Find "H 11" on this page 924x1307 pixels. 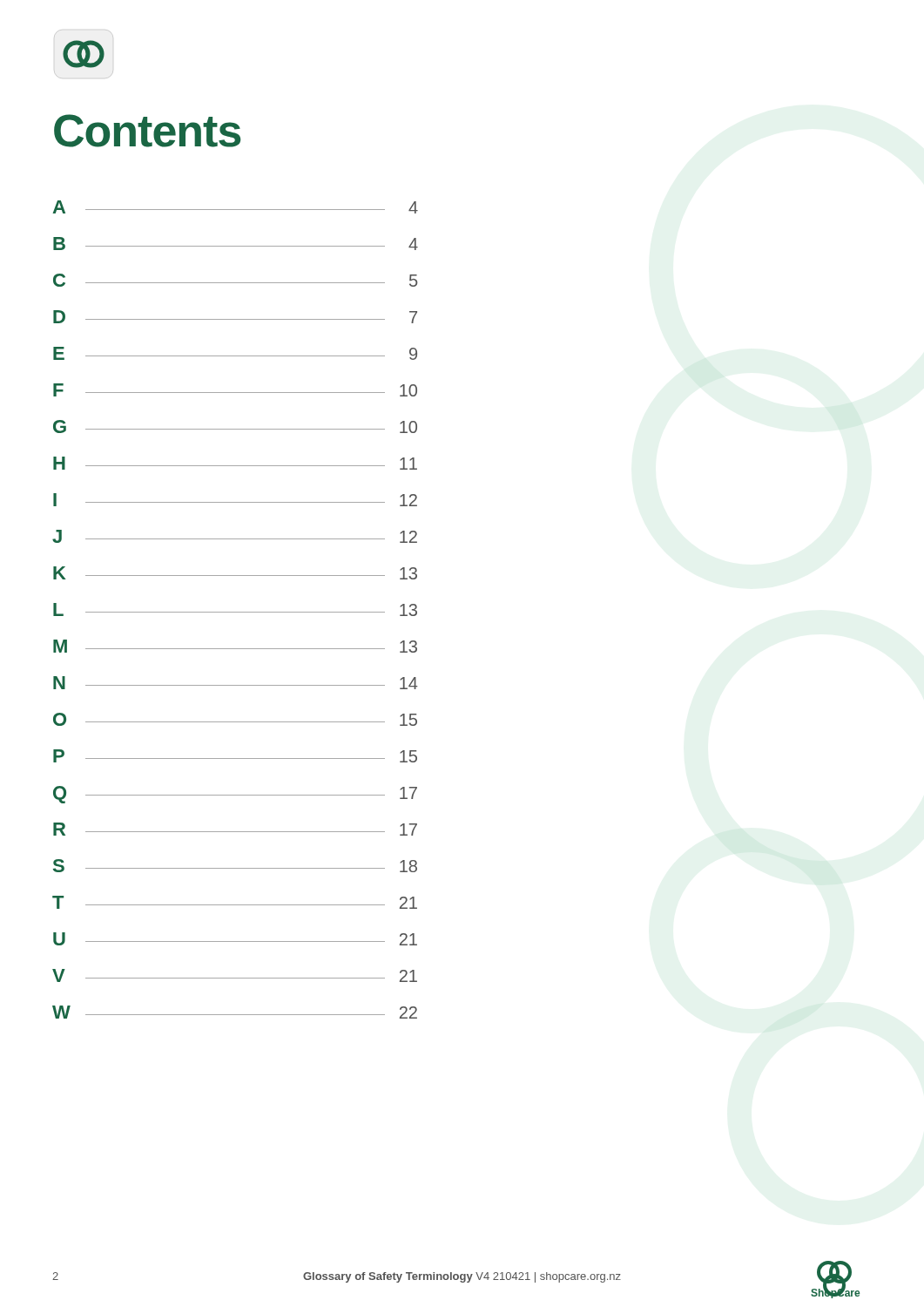(235, 464)
